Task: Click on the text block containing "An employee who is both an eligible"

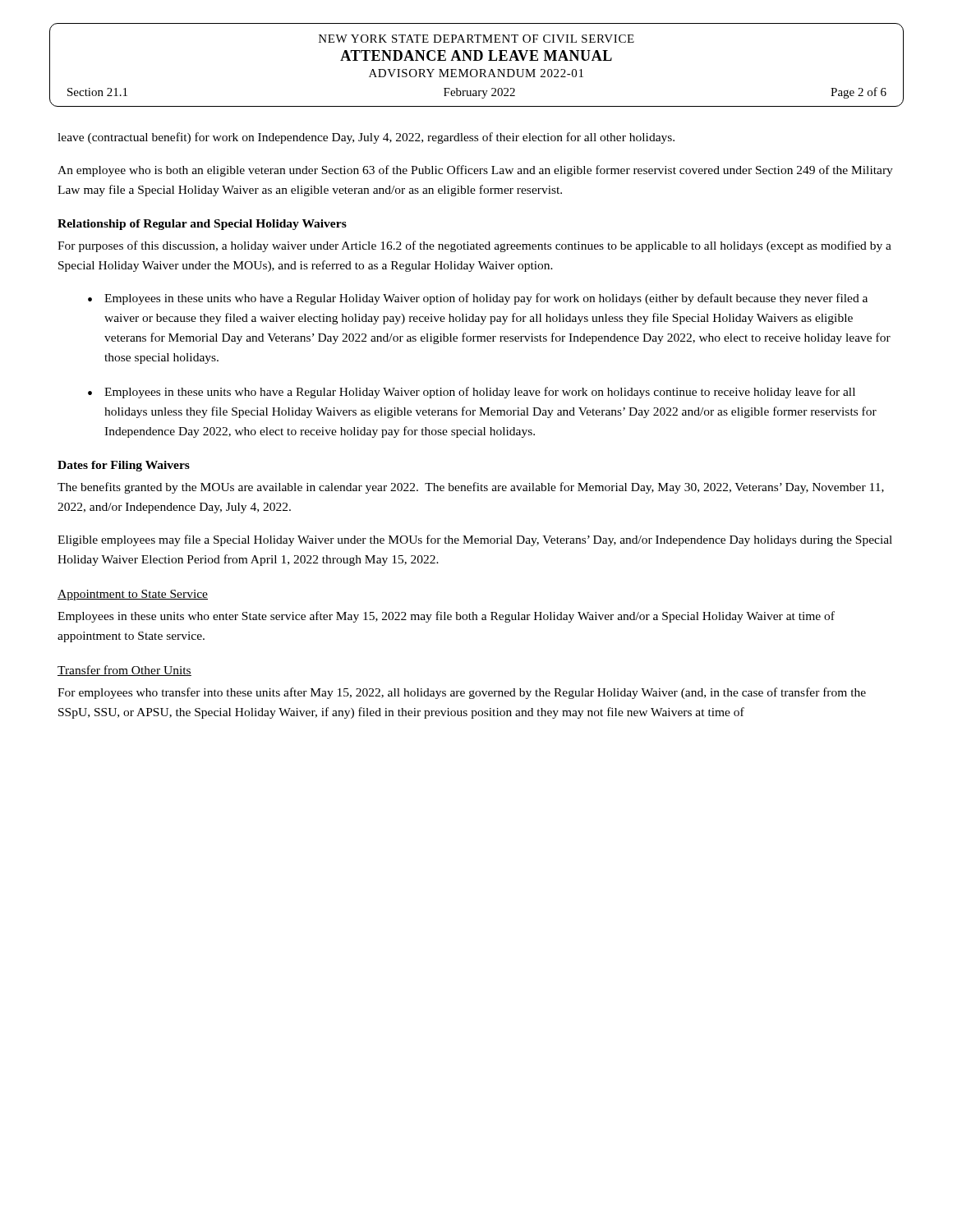Action: coord(475,180)
